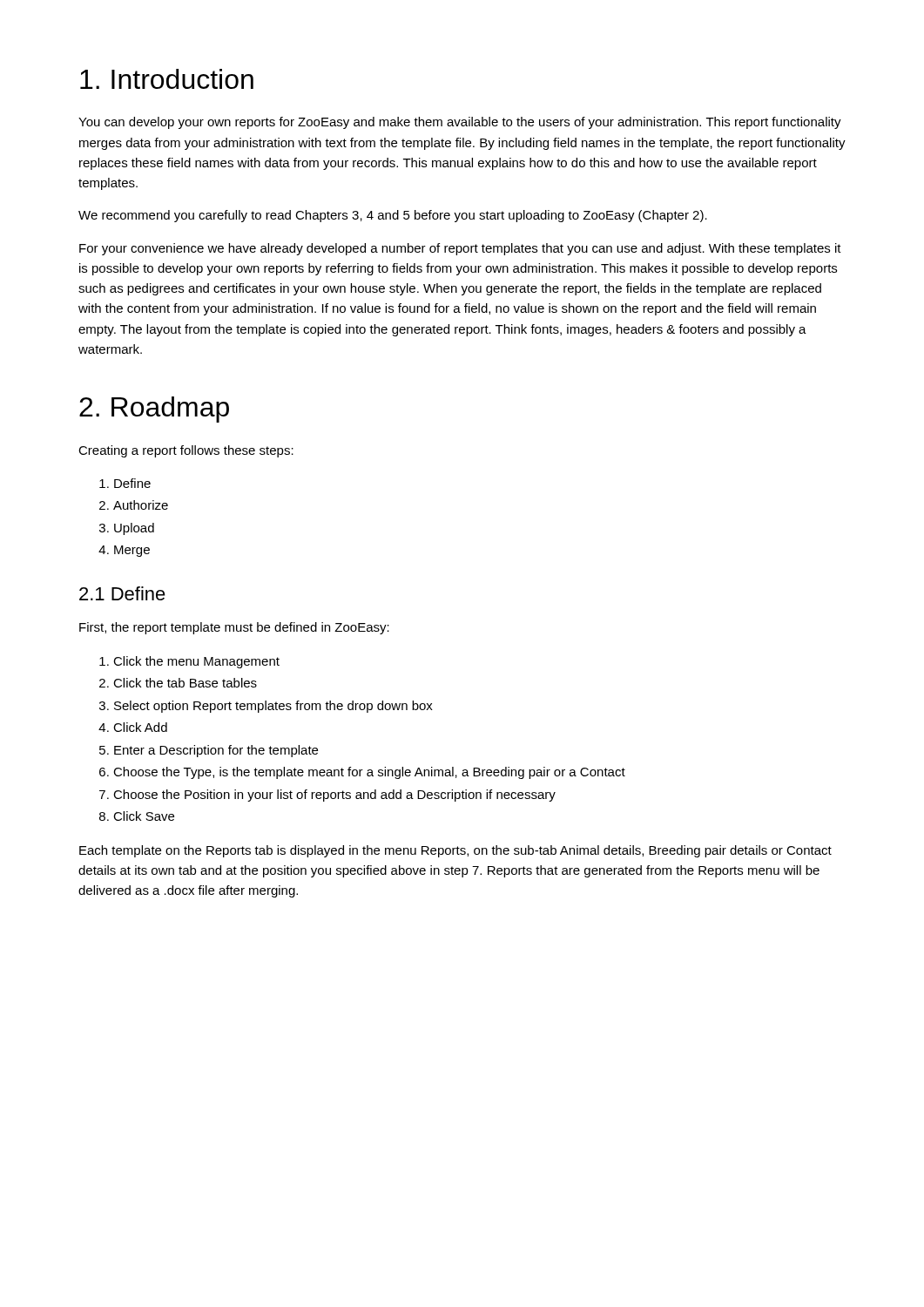Image resolution: width=924 pixels, height=1307 pixels.
Task: Click on the element starting "2. Roadmap"
Action: [x=154, y=410]
